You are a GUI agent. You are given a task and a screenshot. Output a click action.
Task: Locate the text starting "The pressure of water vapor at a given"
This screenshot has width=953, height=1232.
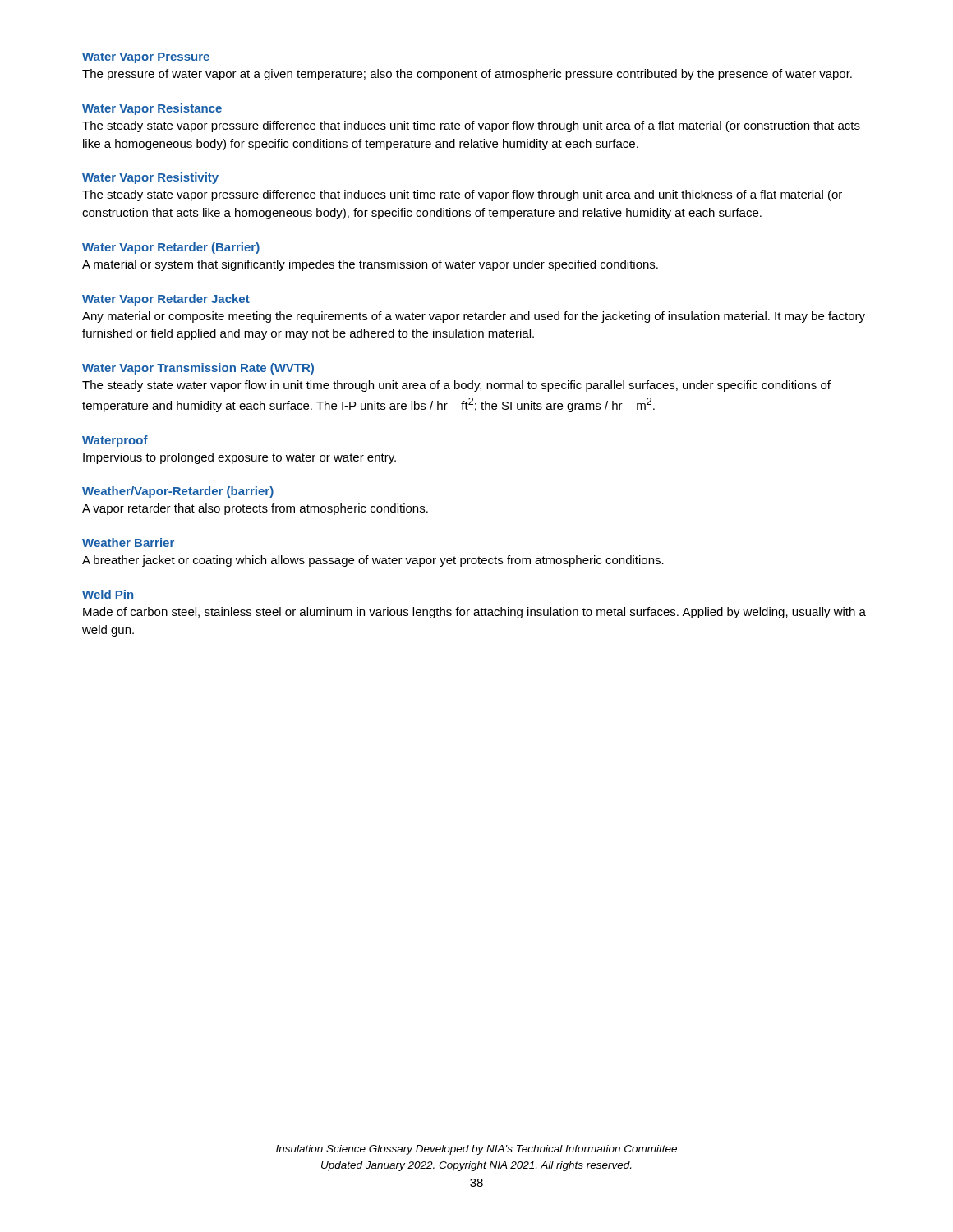pos(467,73)
